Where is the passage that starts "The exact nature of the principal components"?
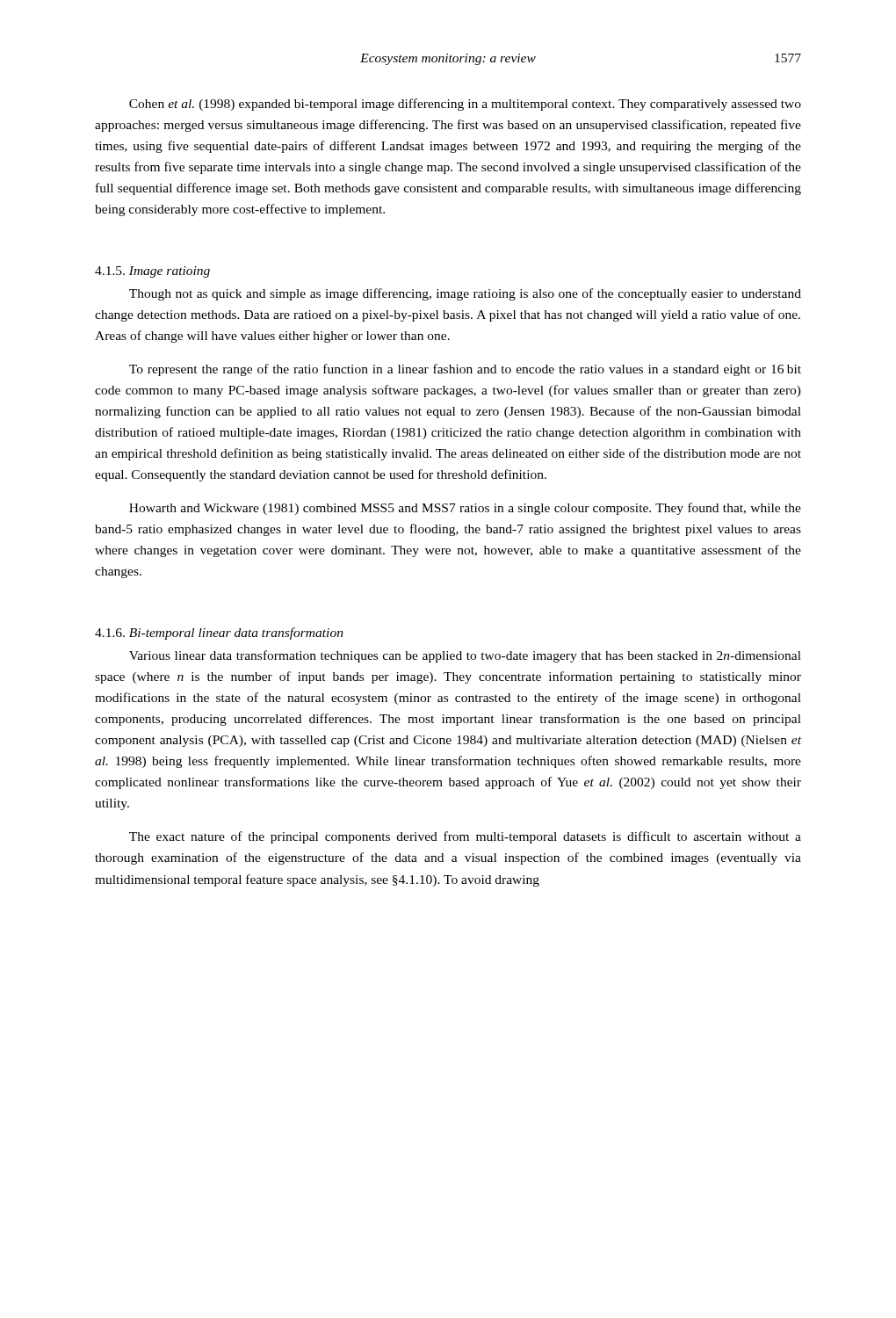The height and width of the screenshot is (1318, 896). point(448,858)
